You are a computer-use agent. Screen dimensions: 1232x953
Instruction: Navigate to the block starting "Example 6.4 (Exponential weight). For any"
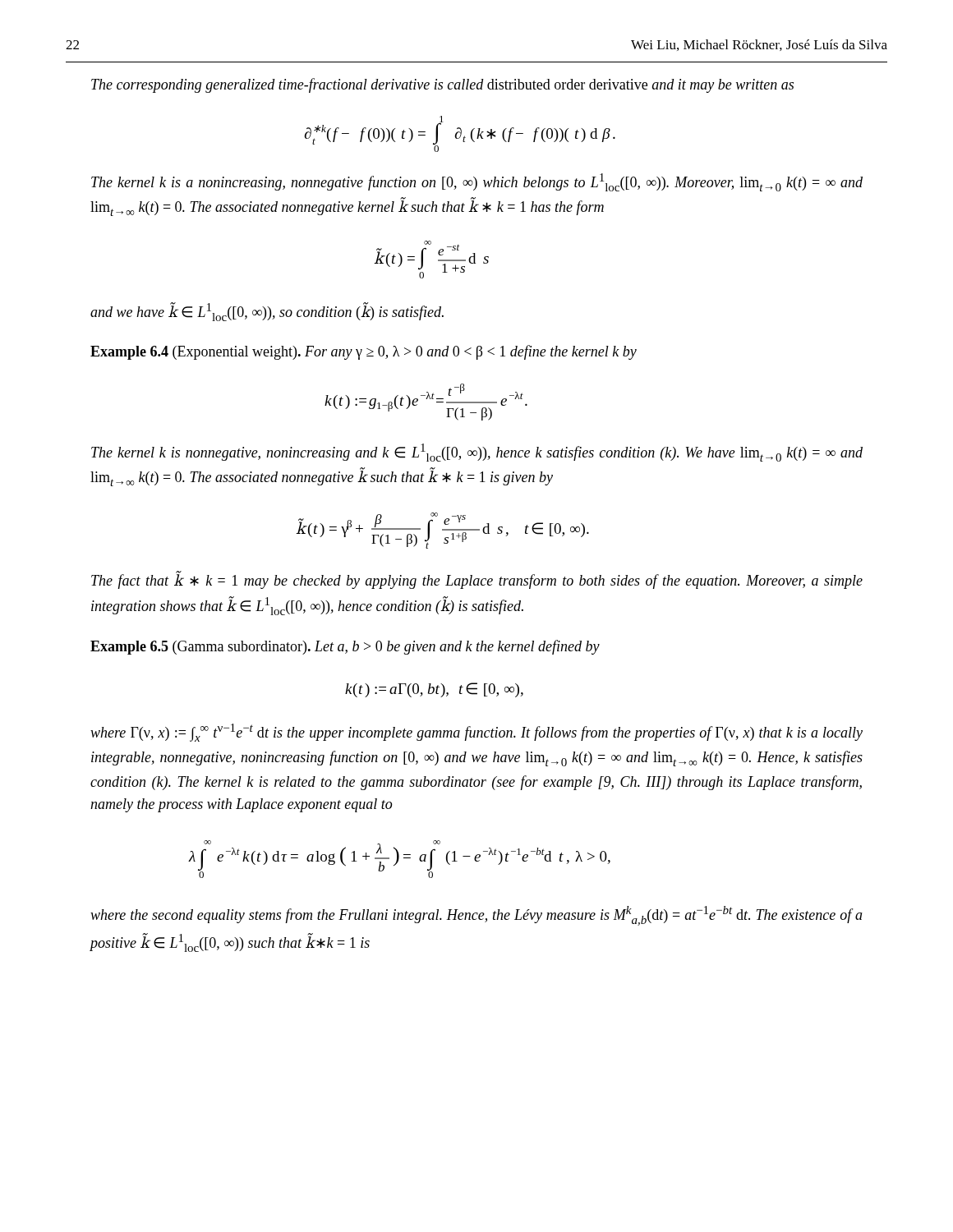pyautogui.click(x=363, y=352)
